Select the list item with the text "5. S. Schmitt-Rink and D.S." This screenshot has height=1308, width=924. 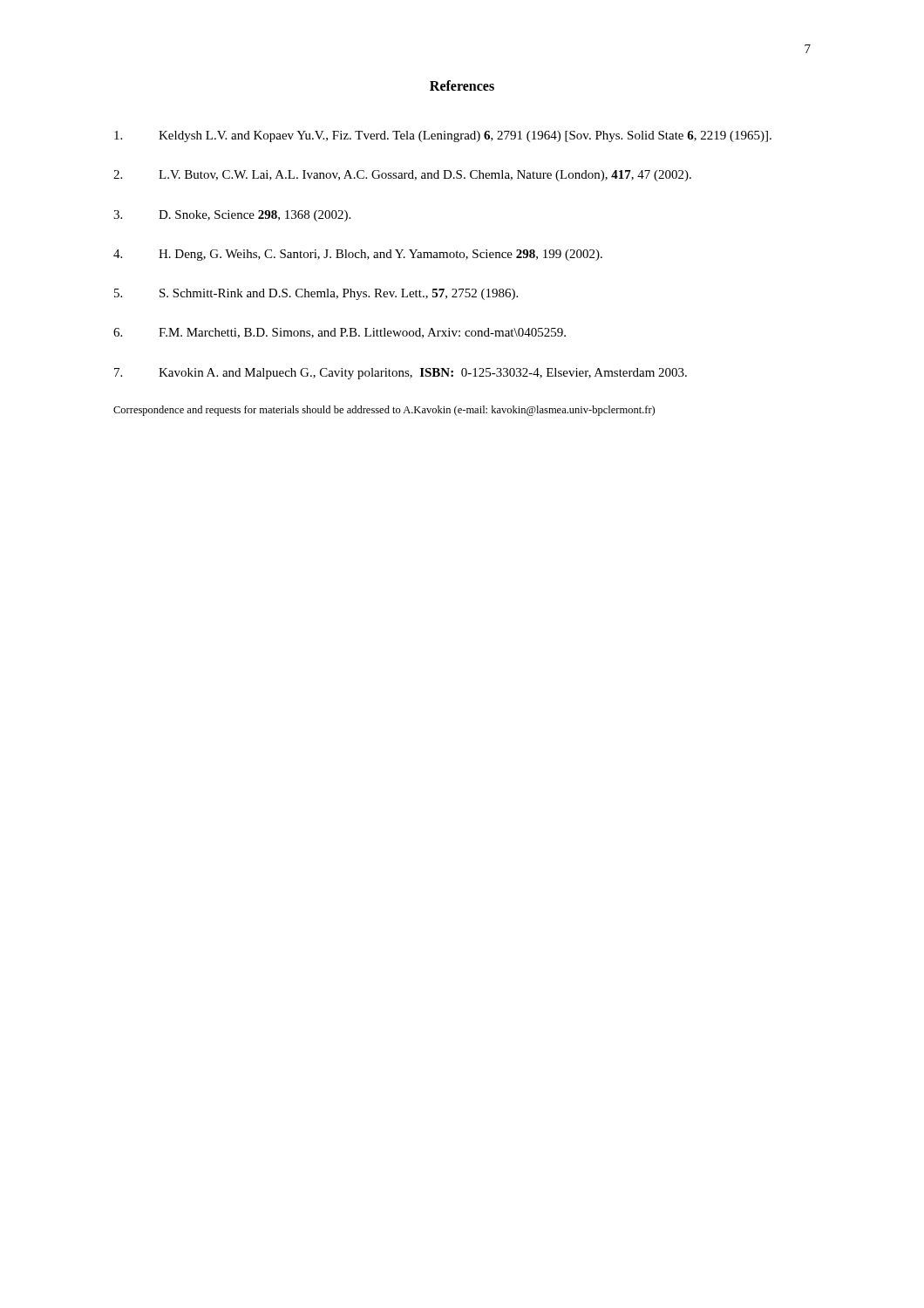click(462, 294)
